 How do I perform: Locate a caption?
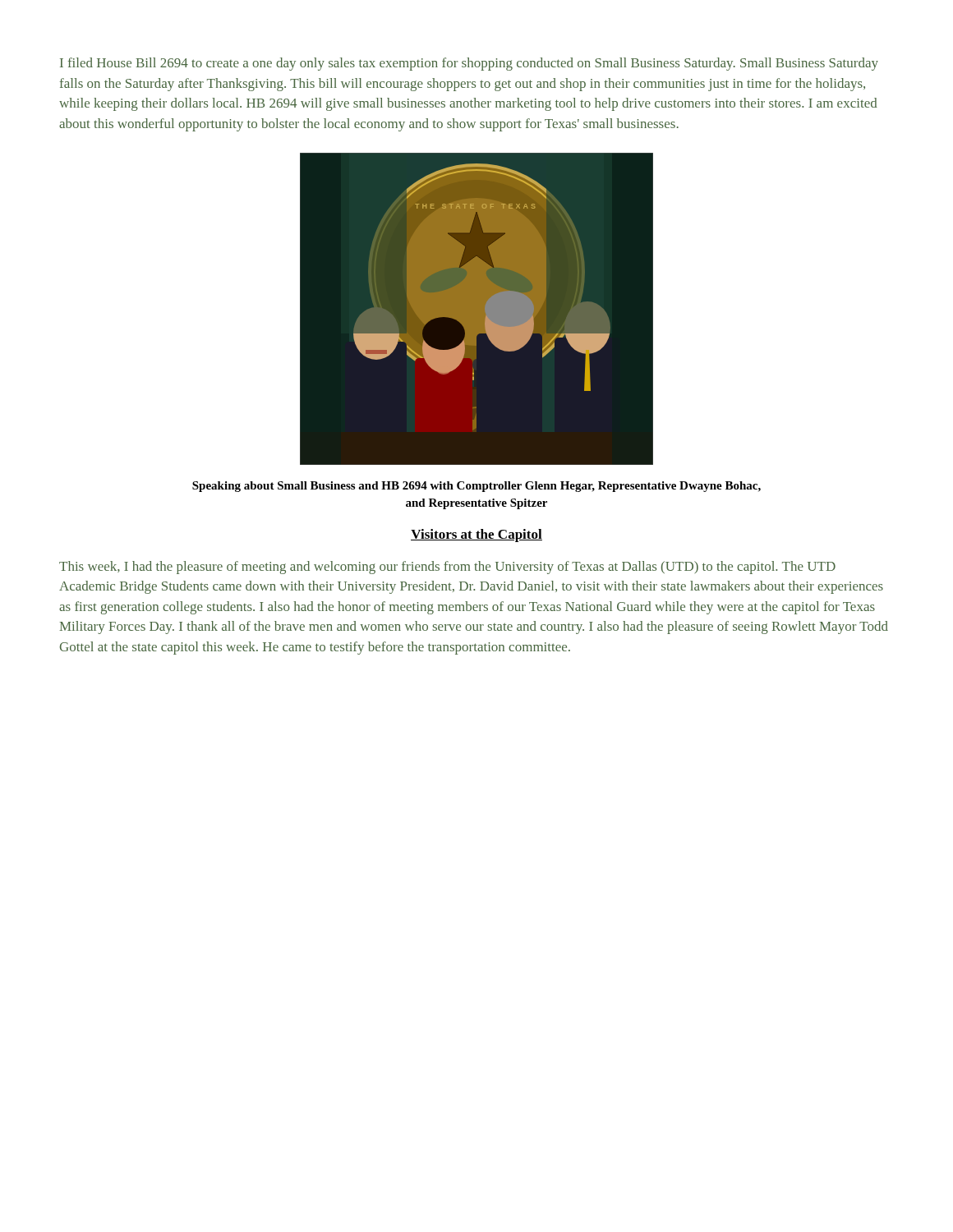coord(476,494)
